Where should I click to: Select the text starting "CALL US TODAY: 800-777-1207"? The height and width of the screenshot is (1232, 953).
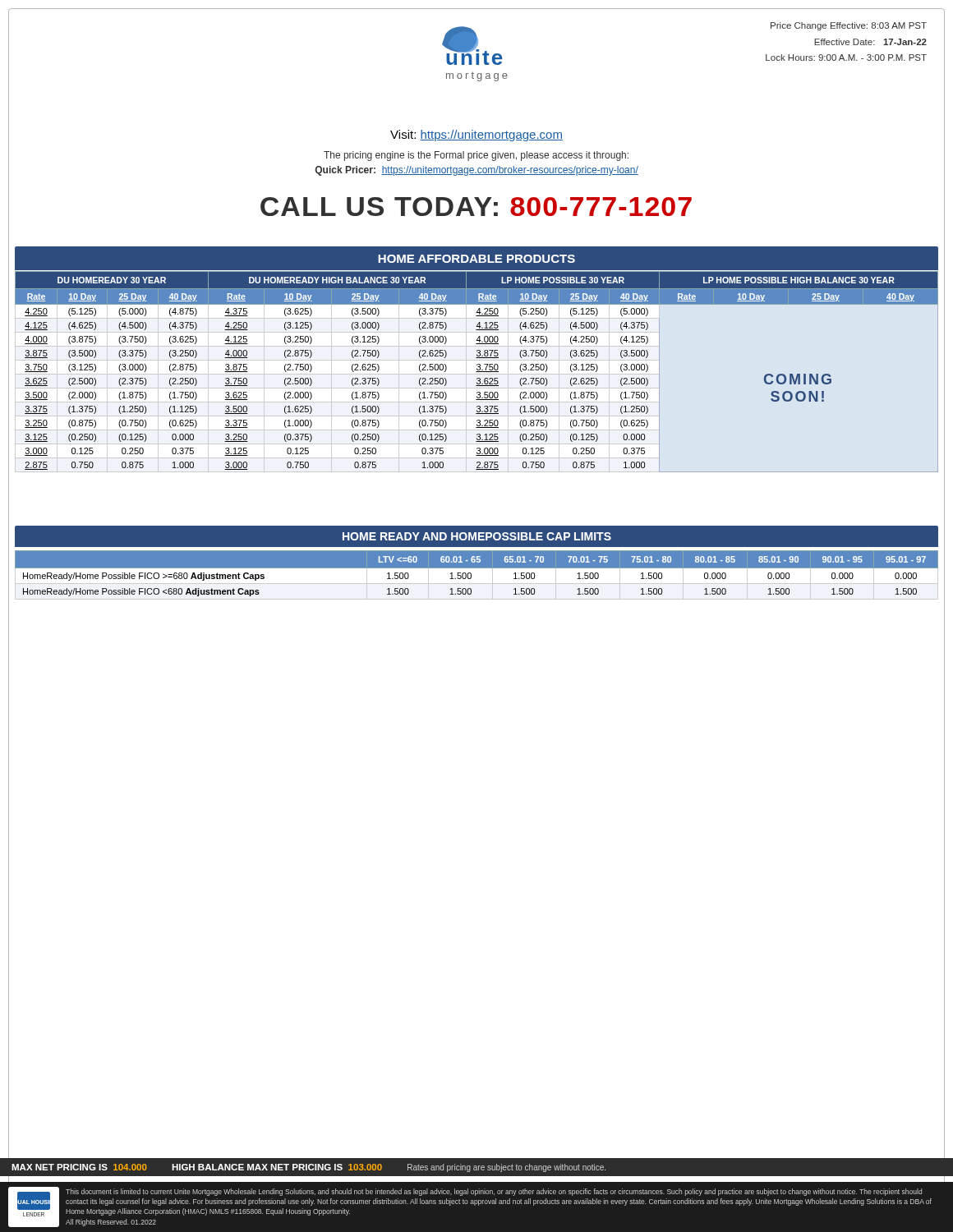[476, 206]
